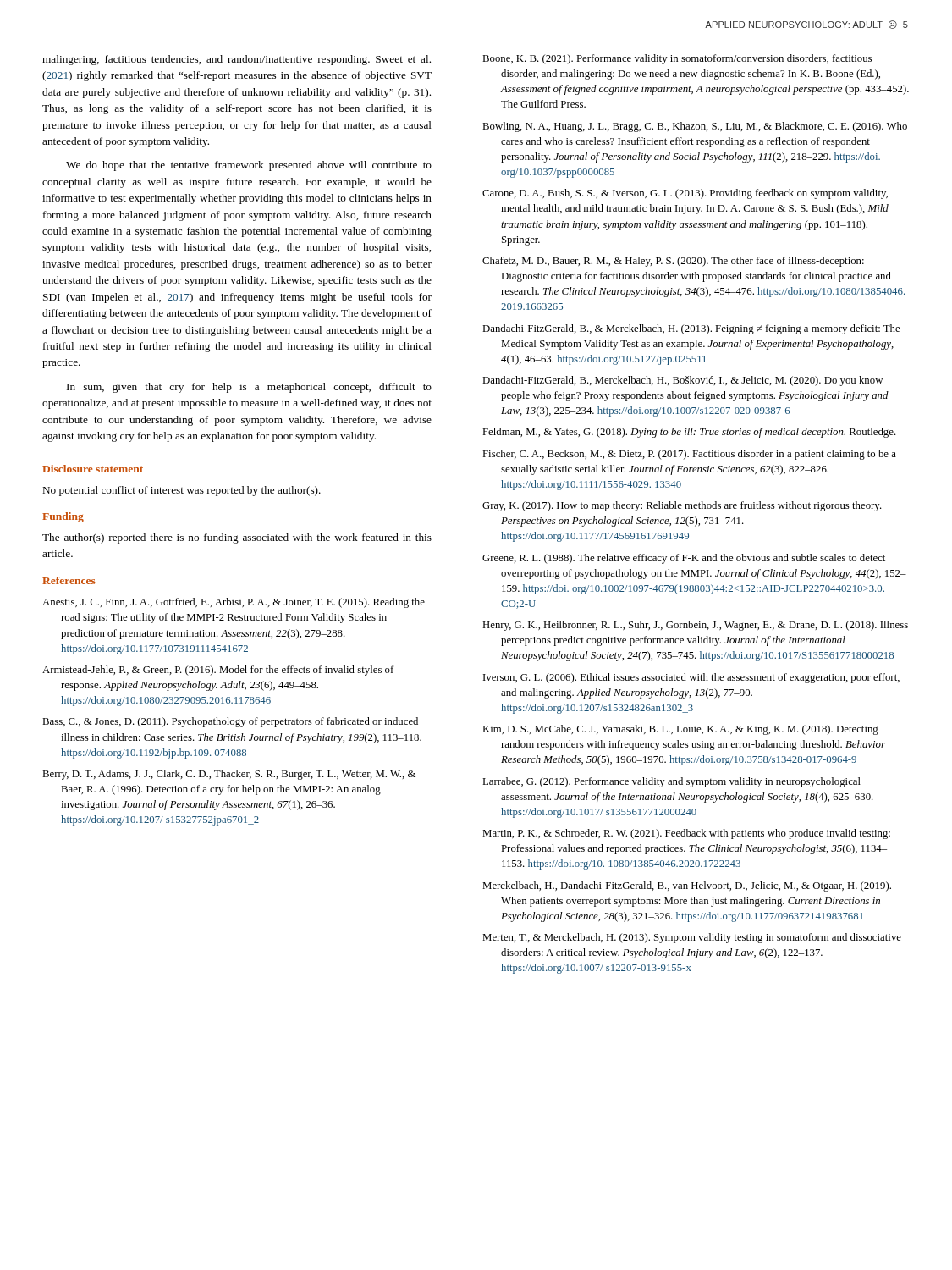Screen dimensions: 1270x952
Task: Click on the element starting "Kim, D. S., McCabe, C."
Action: click(684, 744)
